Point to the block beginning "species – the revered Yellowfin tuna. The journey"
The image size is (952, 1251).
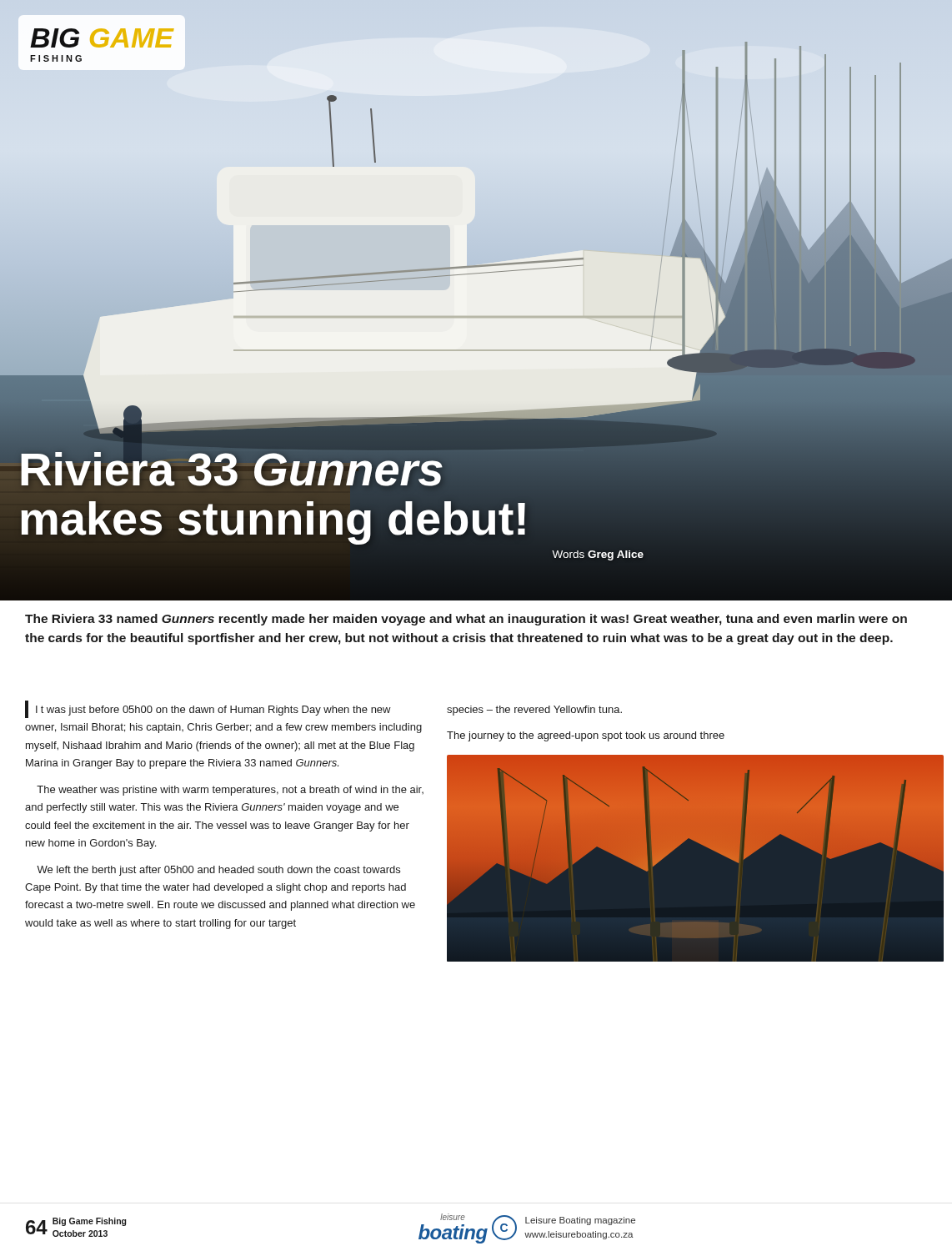[695, 723]
